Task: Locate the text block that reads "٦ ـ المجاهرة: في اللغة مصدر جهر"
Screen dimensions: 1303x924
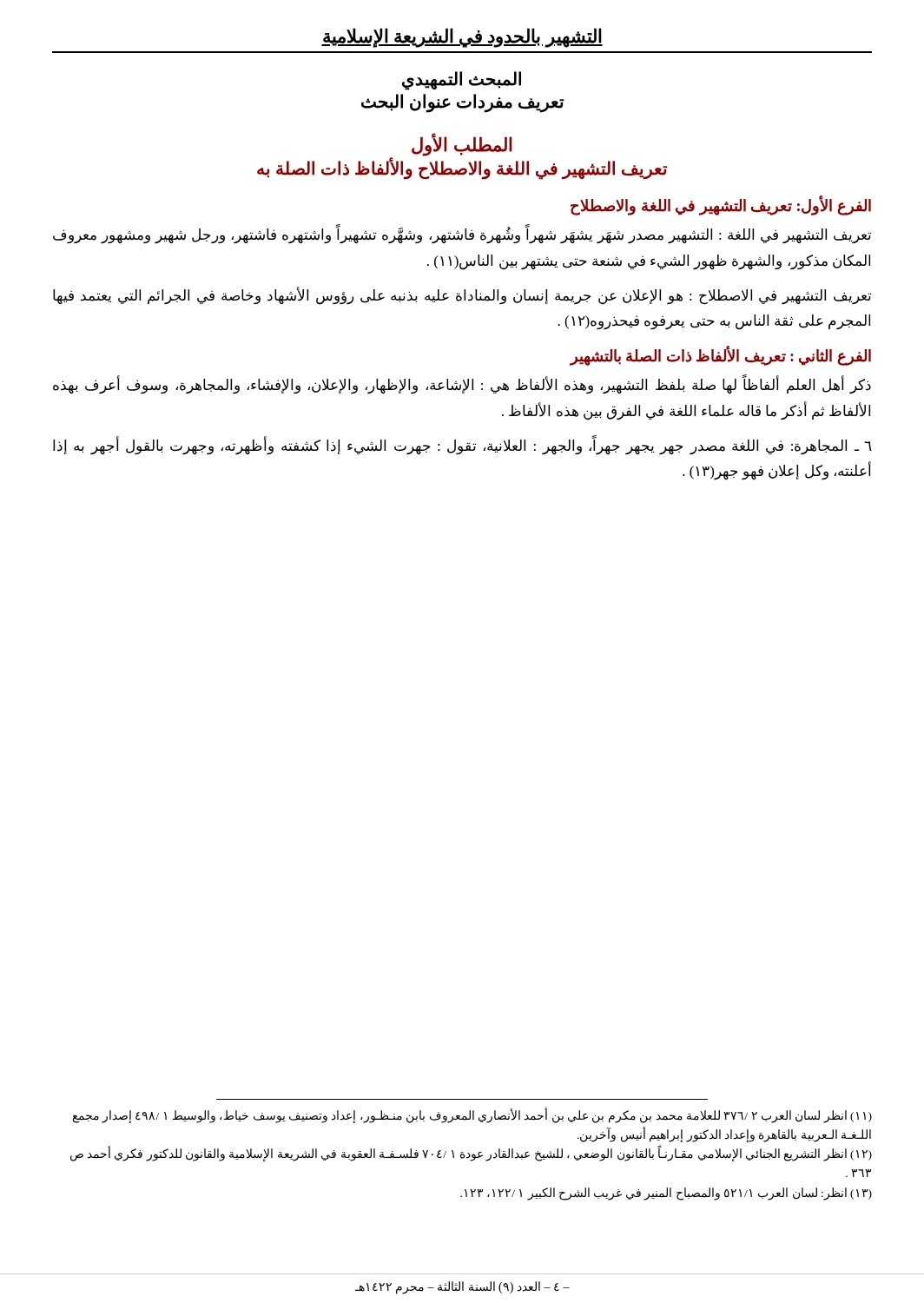Action: pos(462,459)
